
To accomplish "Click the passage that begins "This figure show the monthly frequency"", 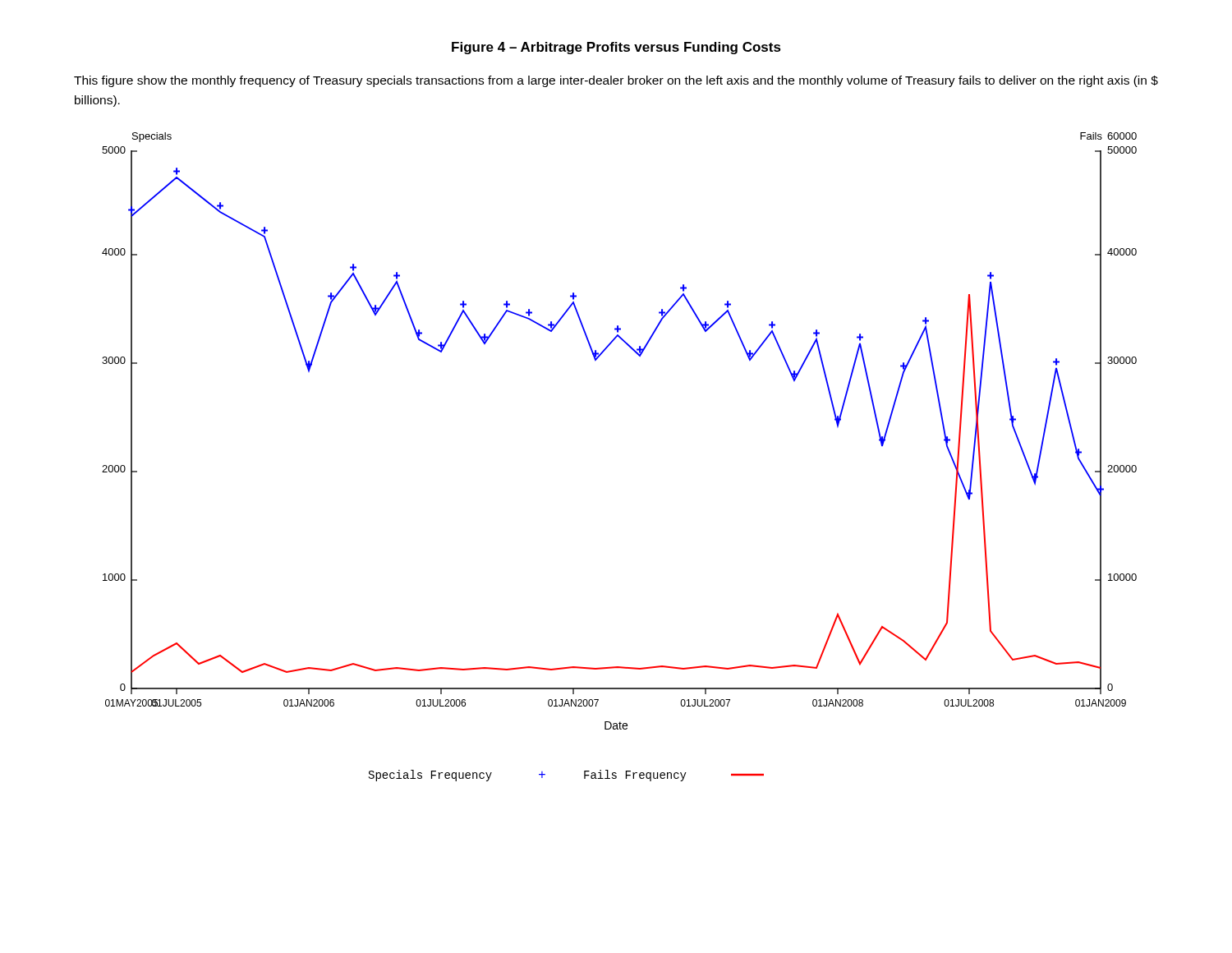I will [616, 90].
